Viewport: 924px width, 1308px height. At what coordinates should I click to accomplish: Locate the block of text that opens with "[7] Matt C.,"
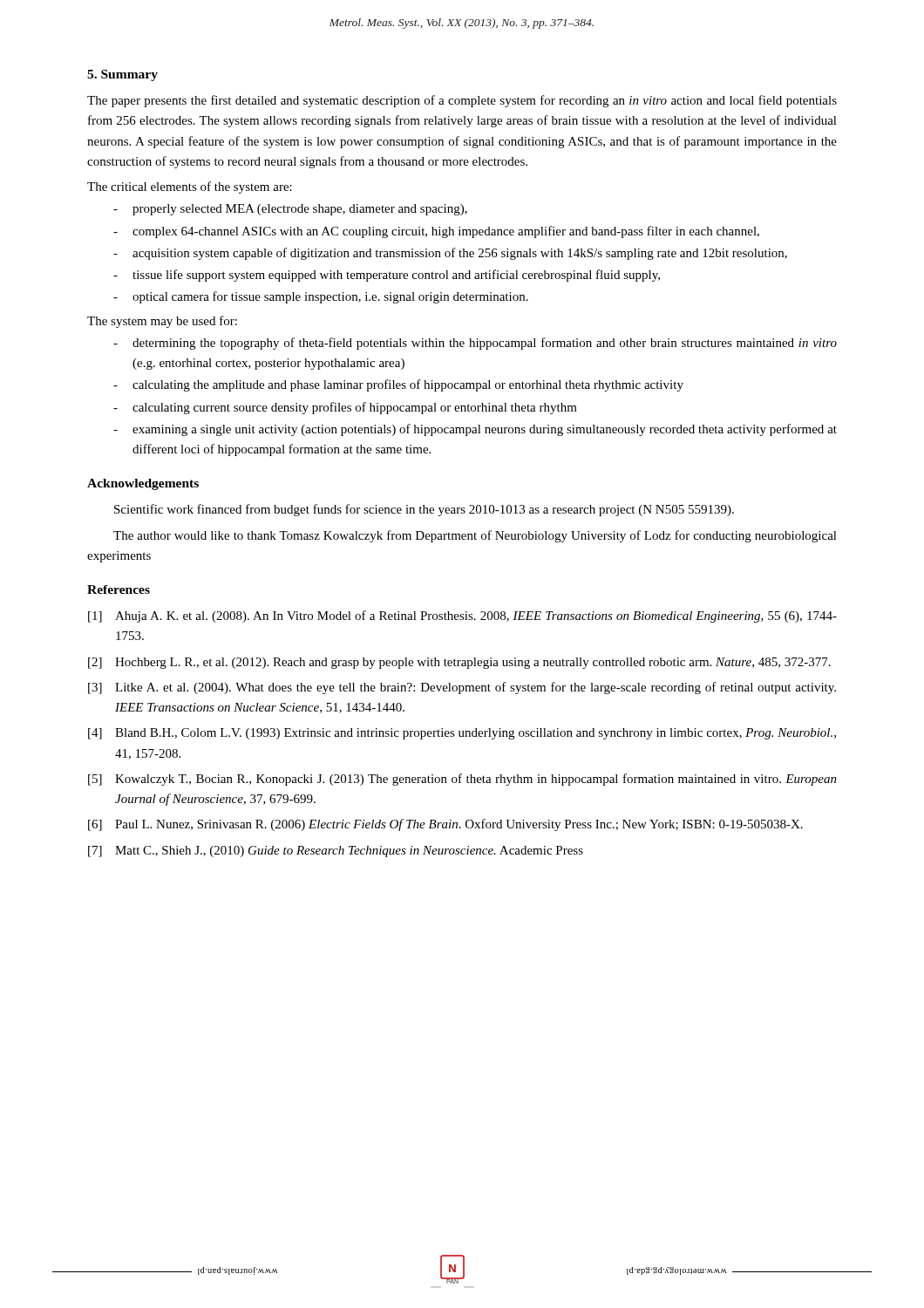pos(462,850)
